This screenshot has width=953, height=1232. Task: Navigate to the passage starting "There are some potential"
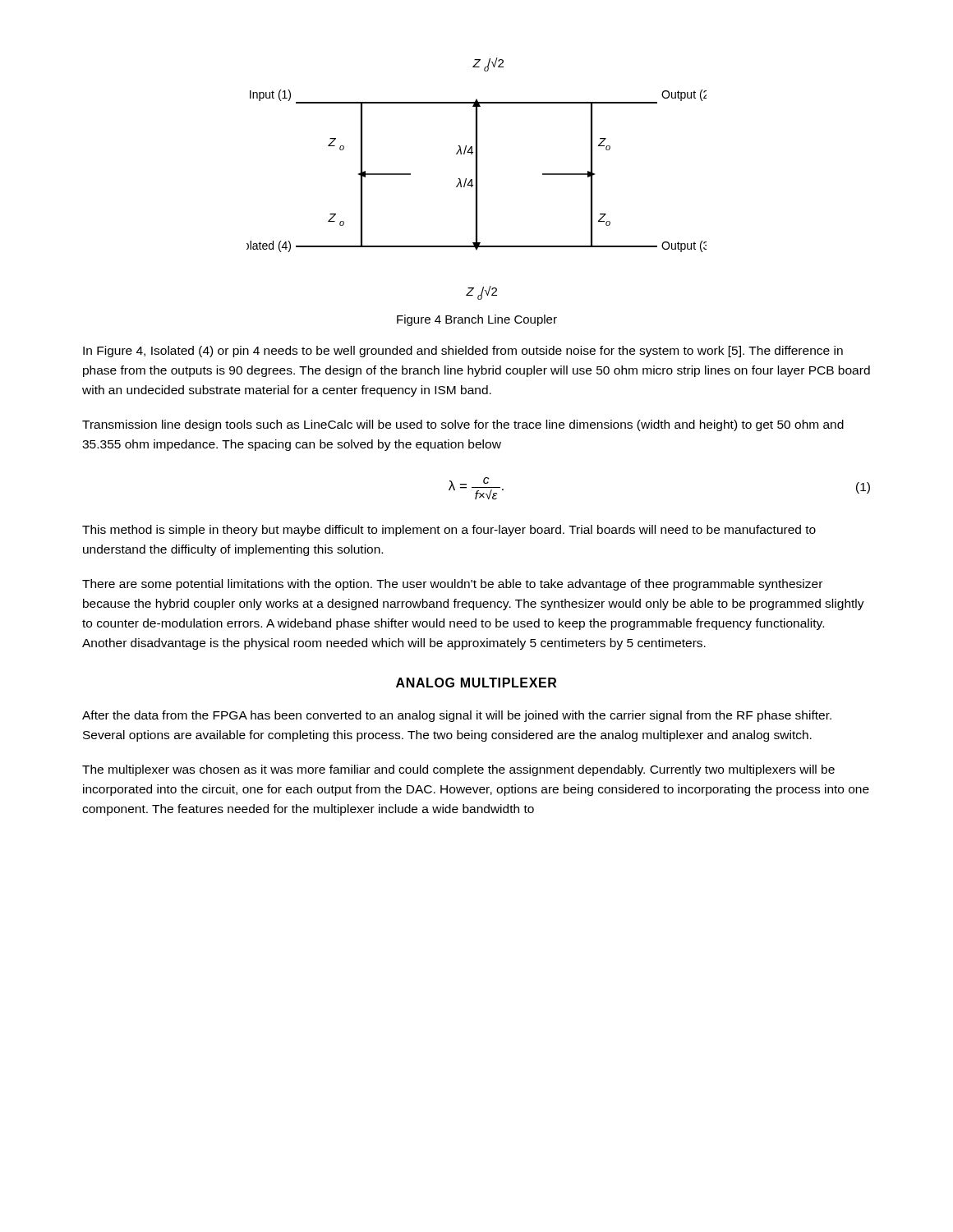point(473,613)
